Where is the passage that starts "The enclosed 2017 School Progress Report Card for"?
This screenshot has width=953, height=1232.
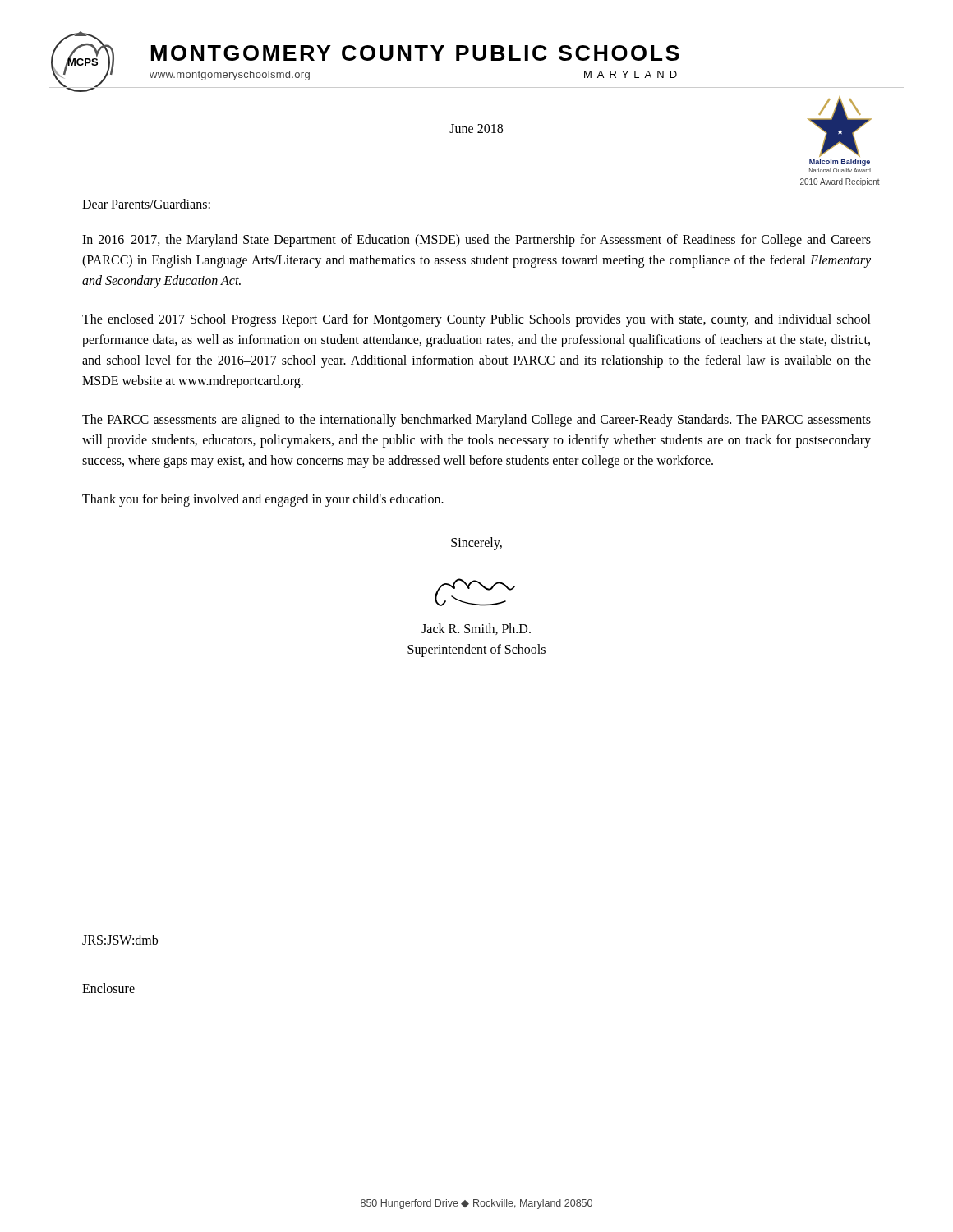click(476, 350)
